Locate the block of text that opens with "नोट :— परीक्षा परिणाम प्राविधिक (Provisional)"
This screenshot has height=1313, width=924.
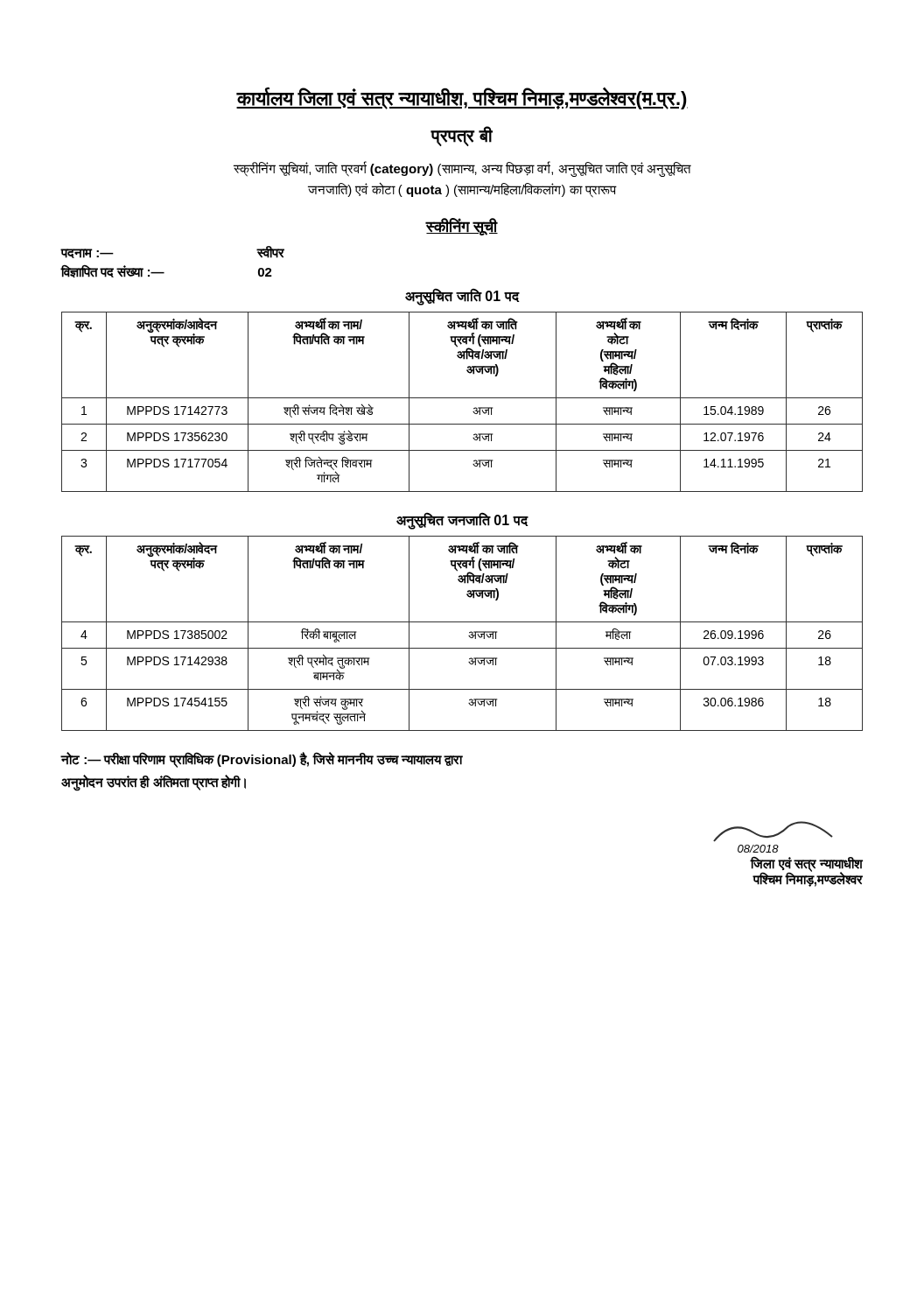(262, 771)
